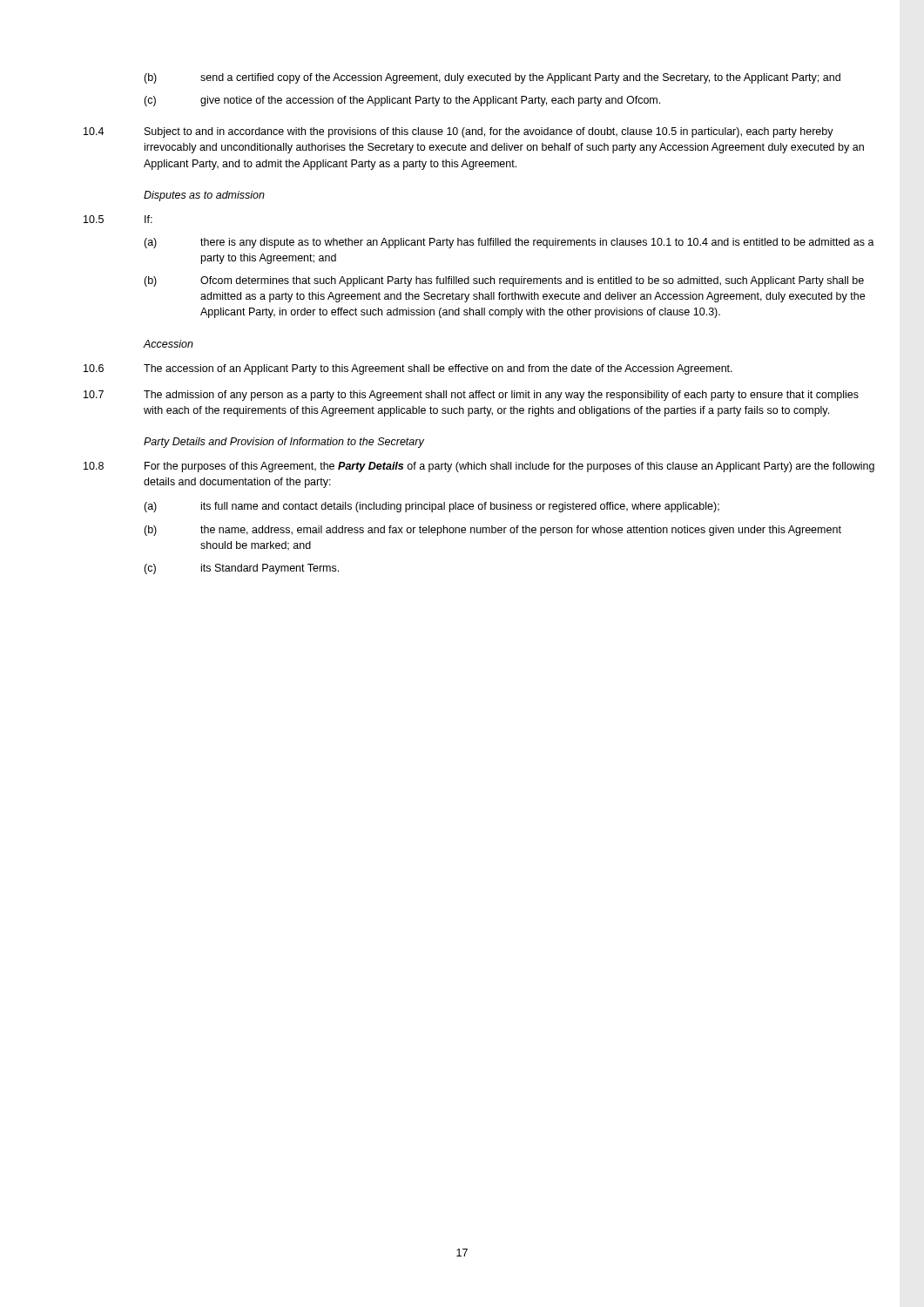Click on the block starting "(b) send a certified copy of the Accession"
This screenshot has height=1307, width=924.
(x=510, y=78)
